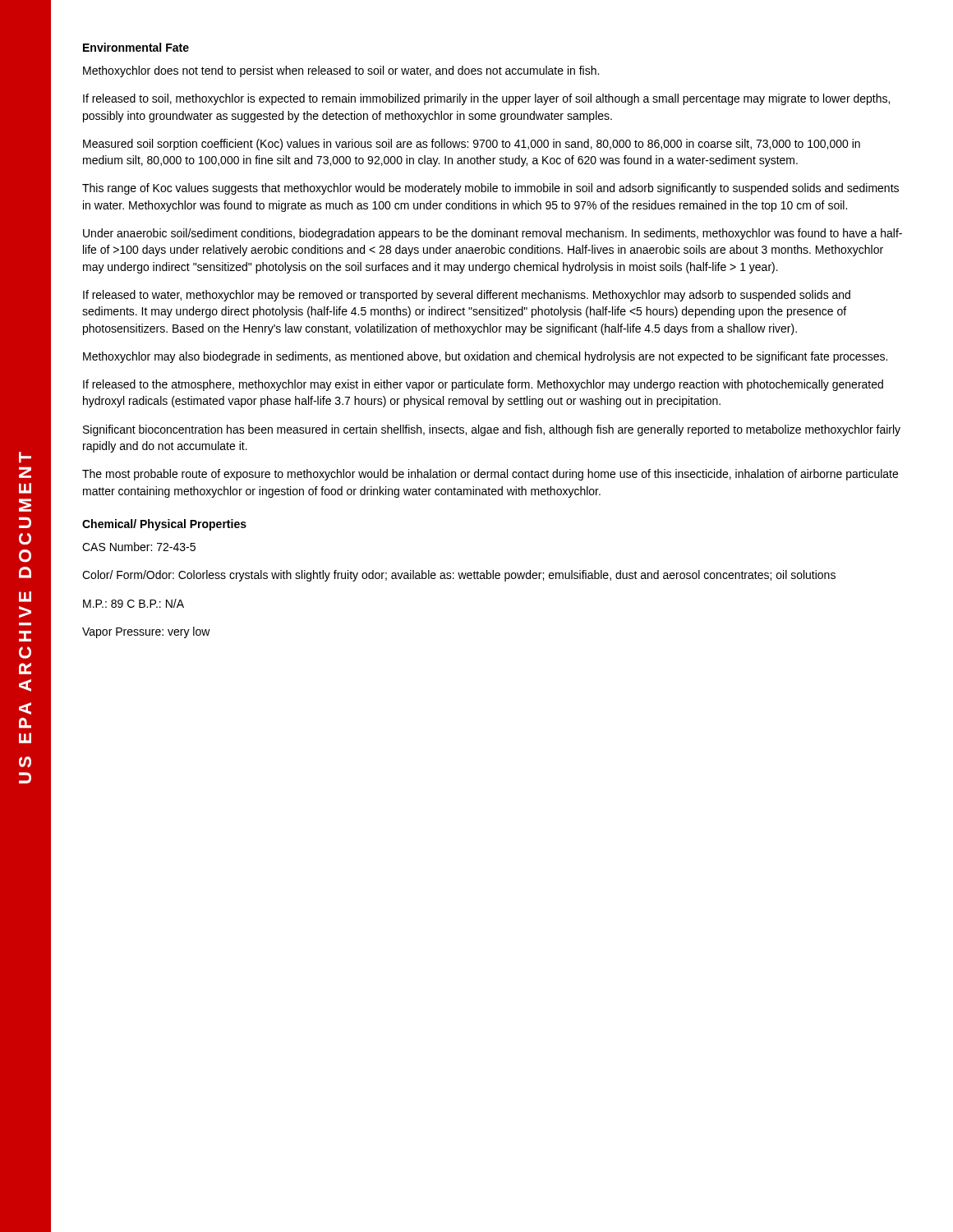This screenshot has height=1232, width=953.
Task: Point to "Environmental Fate"
Action: point(136,48)
